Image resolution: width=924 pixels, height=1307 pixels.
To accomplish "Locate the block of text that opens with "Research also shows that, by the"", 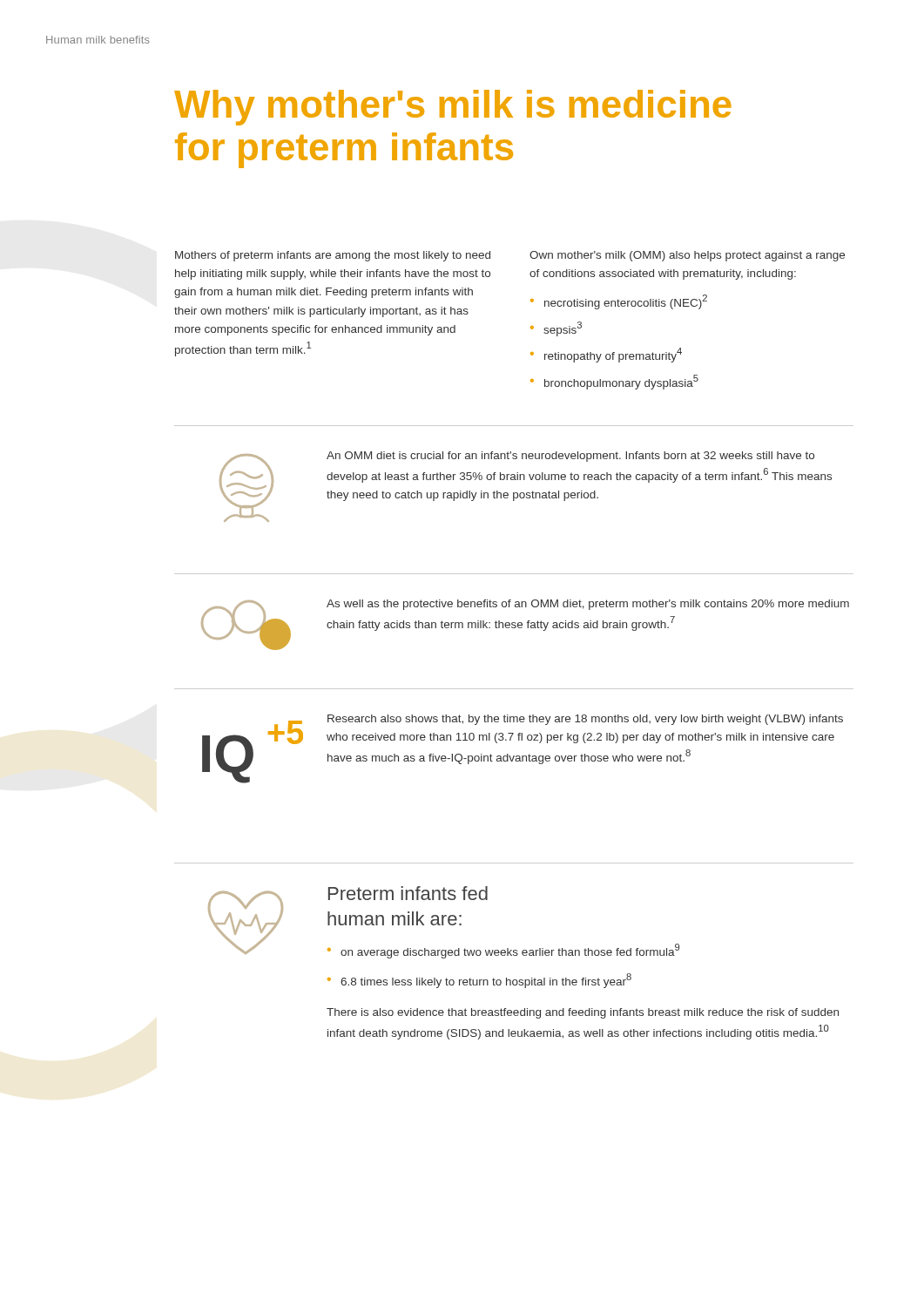I will click(585, 738).
